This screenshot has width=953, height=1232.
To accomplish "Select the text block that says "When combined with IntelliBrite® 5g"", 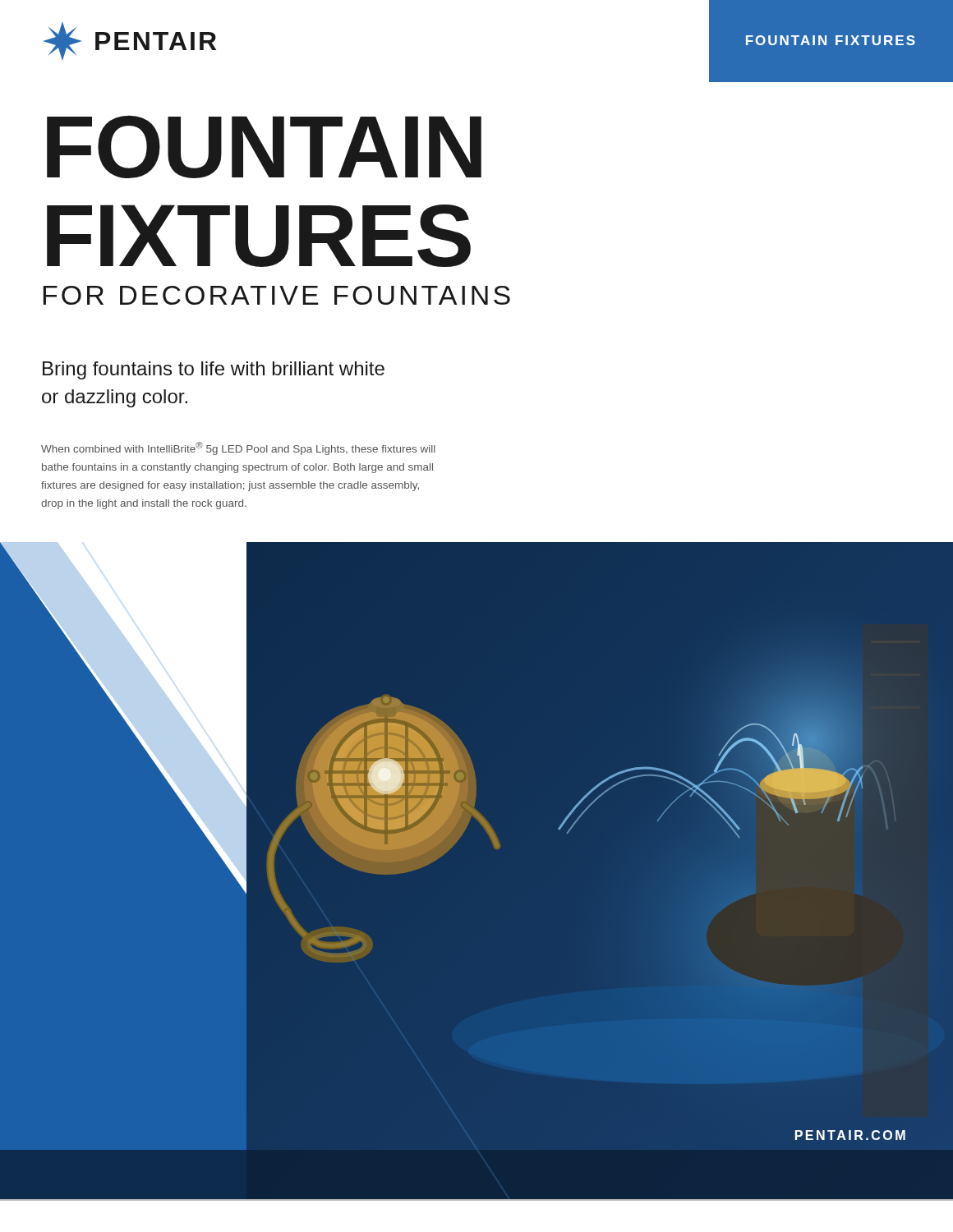I will tap(238, 474).
